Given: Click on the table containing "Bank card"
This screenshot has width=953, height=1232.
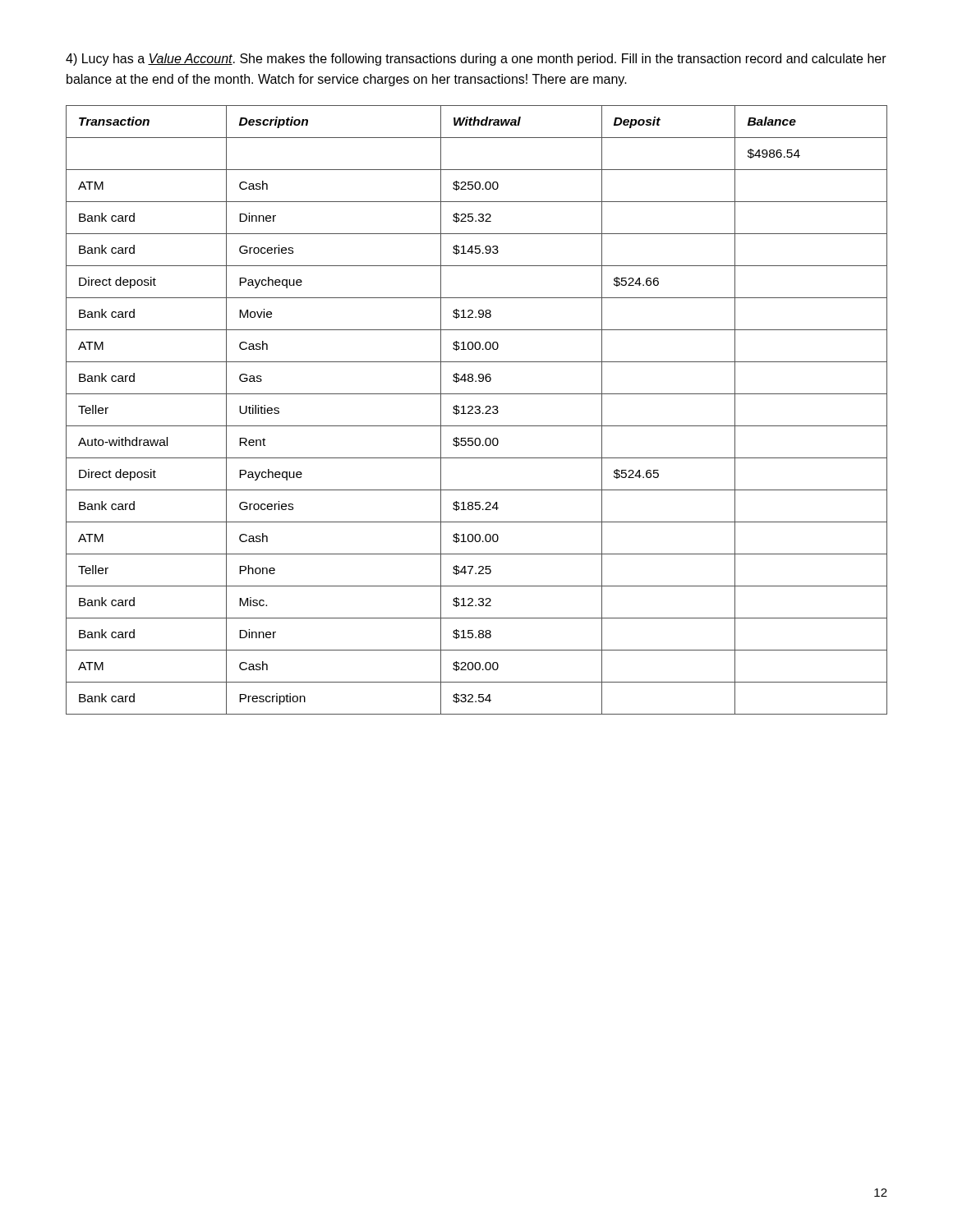Looking at the screenshot, I should [x=476, y=410].
